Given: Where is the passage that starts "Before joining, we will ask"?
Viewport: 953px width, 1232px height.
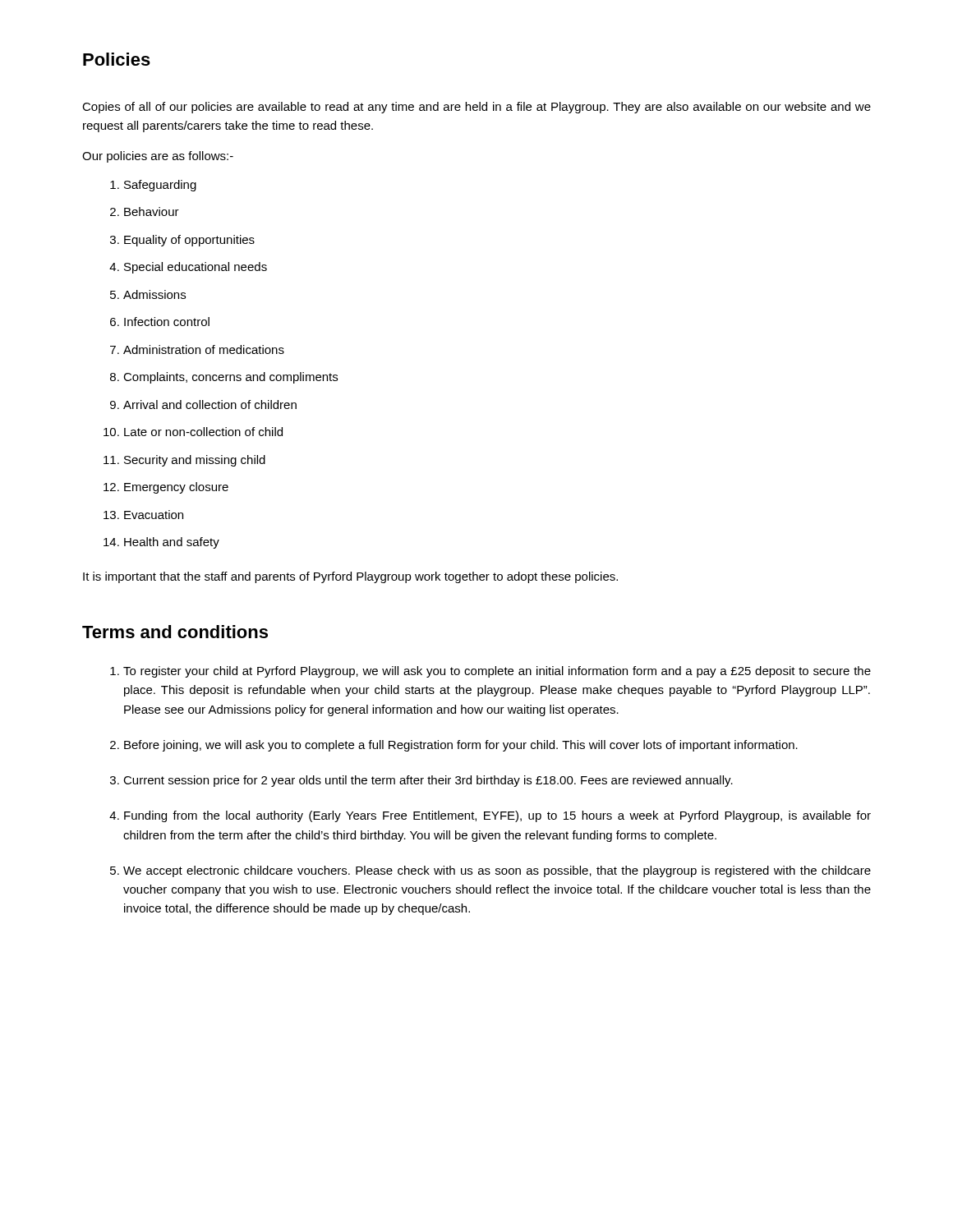Looking at the screenshot, I should click(x=476, y=744).
